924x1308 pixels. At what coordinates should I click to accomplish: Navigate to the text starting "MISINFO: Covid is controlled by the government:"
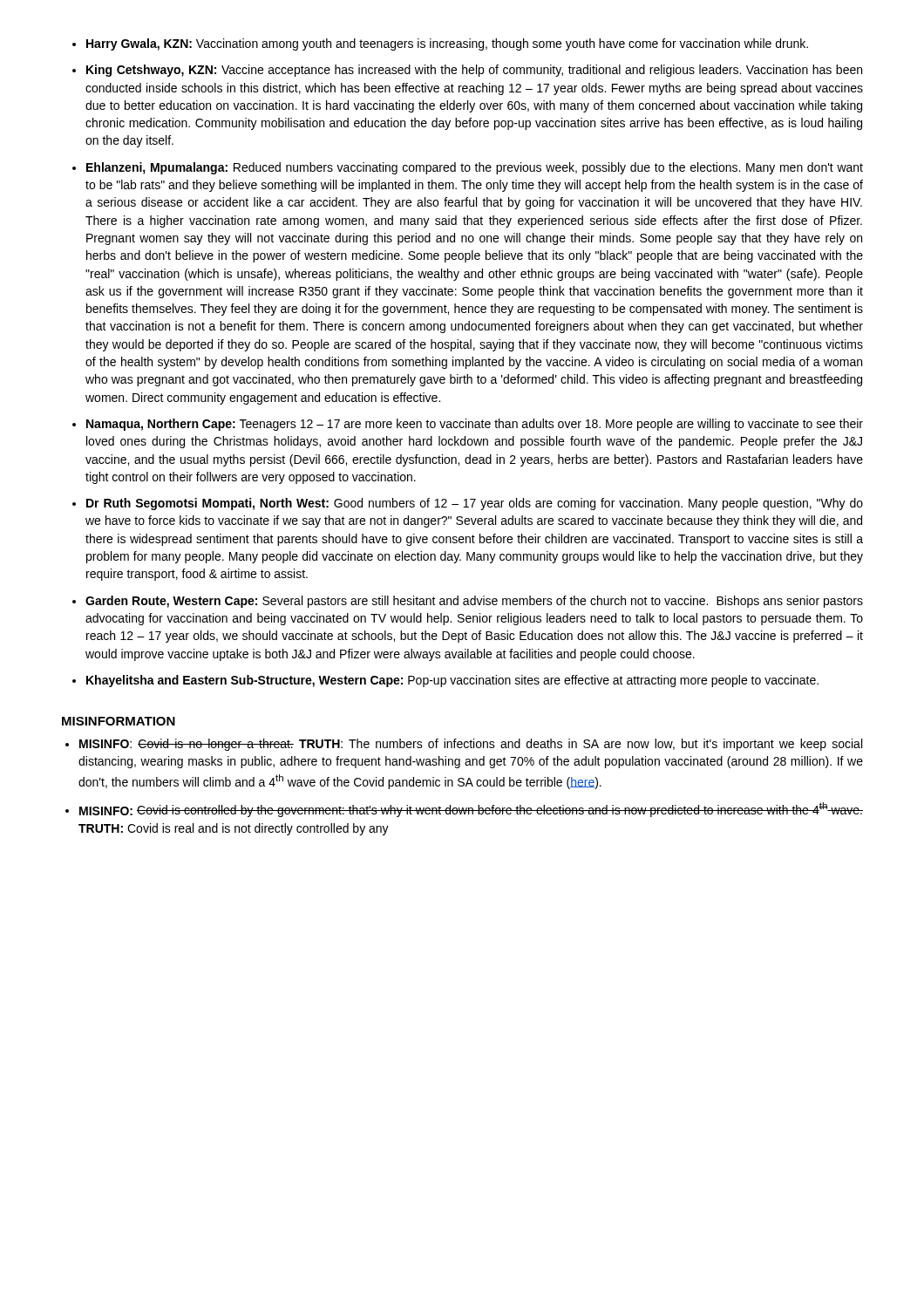(x=471, y=818)
